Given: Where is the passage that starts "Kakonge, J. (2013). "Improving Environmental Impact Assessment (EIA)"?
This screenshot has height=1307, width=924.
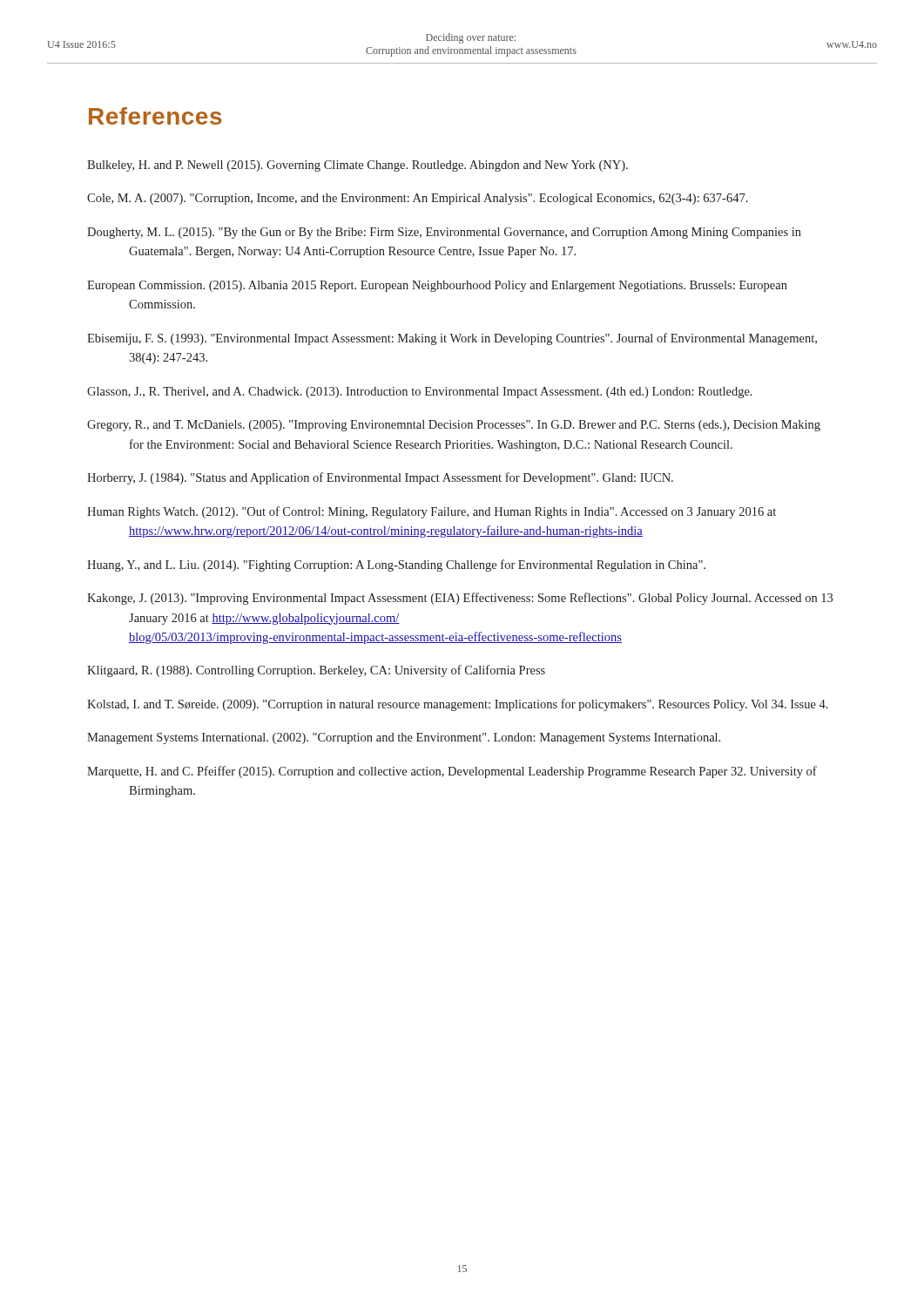Looking at the screenshot, I should click(460, 599).
